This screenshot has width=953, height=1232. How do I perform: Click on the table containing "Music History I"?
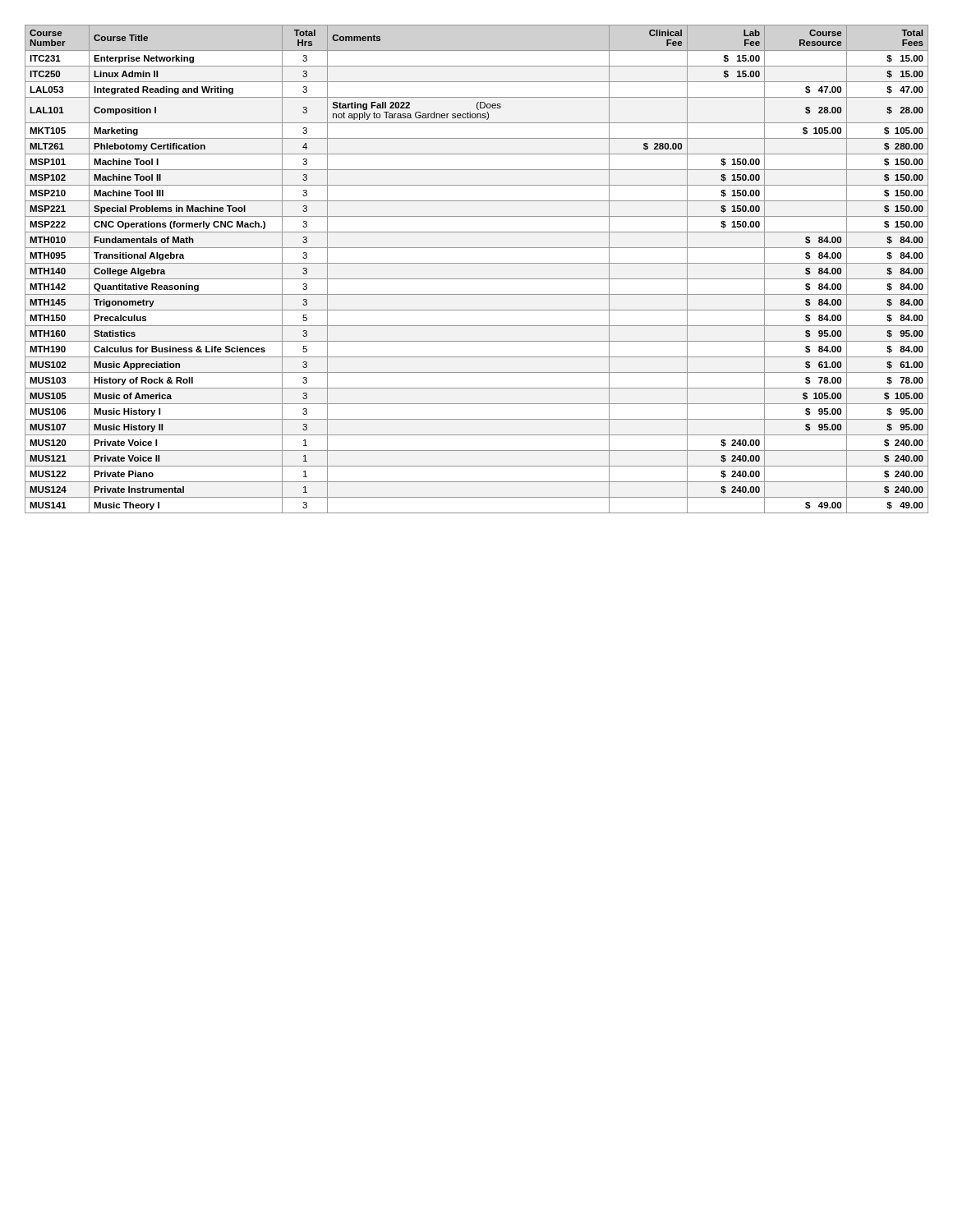click(x=476, y=269)
